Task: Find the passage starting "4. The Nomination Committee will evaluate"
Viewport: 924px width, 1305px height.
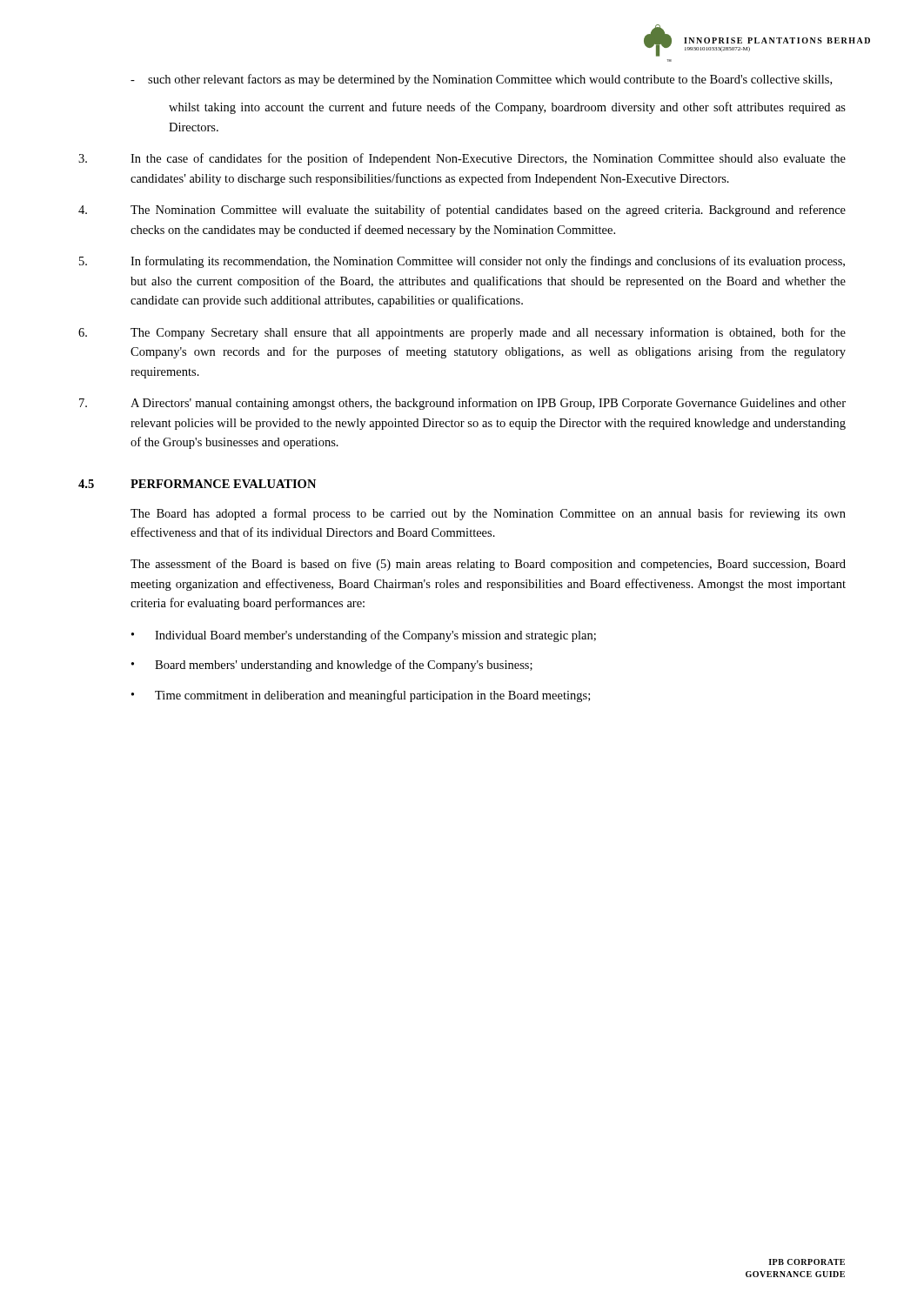Action: click(462, 220)
